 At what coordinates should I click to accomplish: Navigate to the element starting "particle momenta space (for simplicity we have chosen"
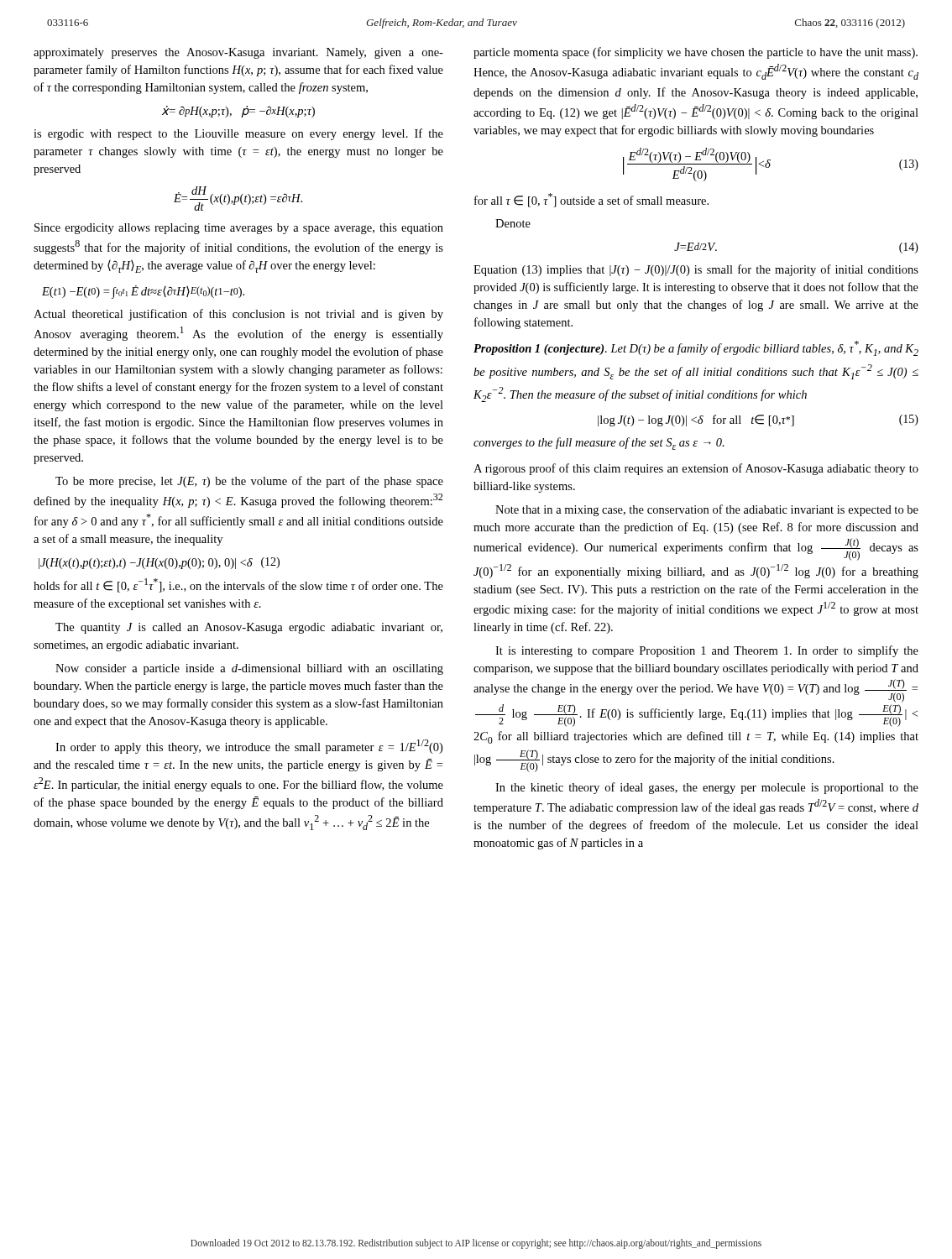pos(696,92)
